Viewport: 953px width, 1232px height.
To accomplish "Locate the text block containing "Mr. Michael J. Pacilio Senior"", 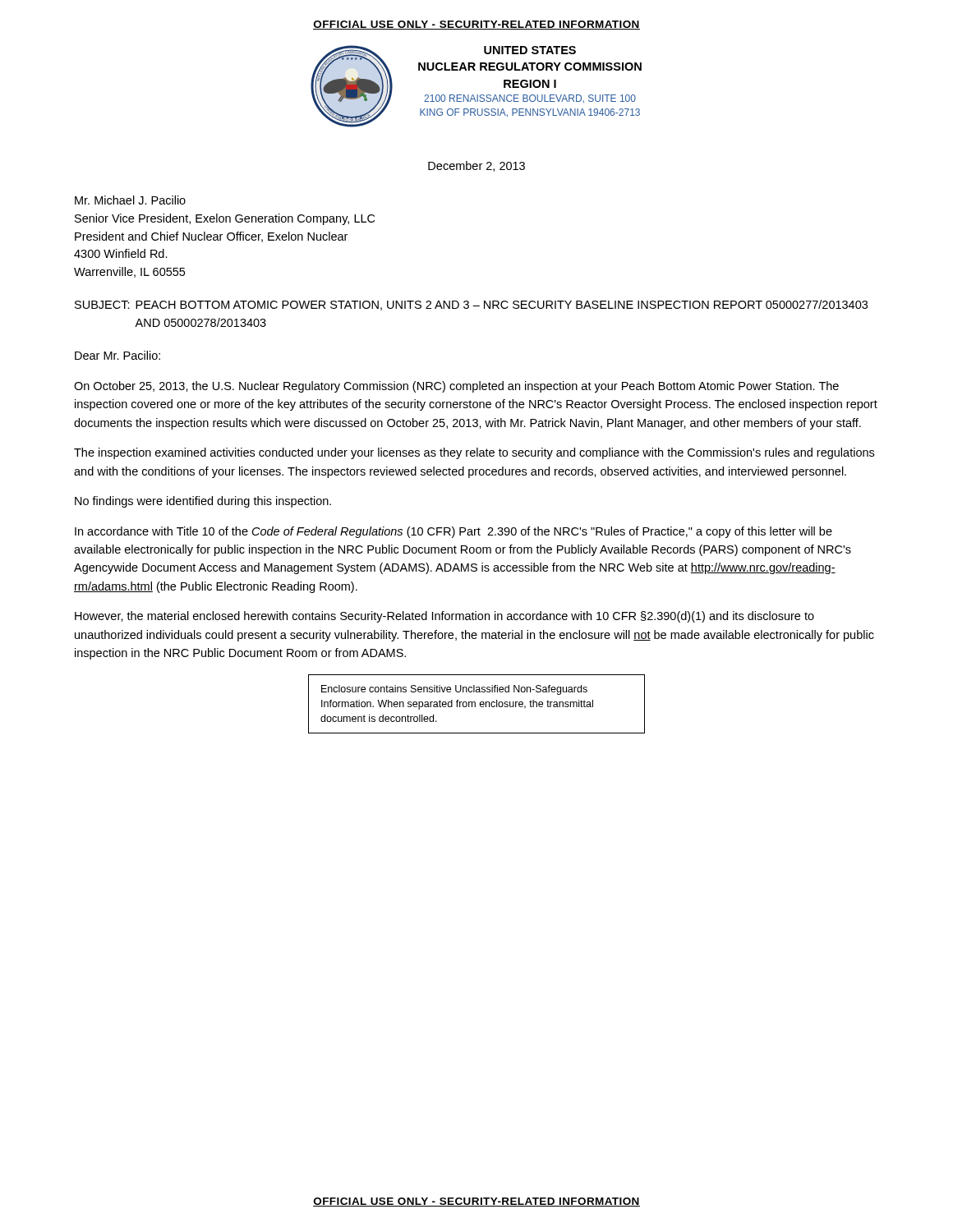I will pos(225,236).
